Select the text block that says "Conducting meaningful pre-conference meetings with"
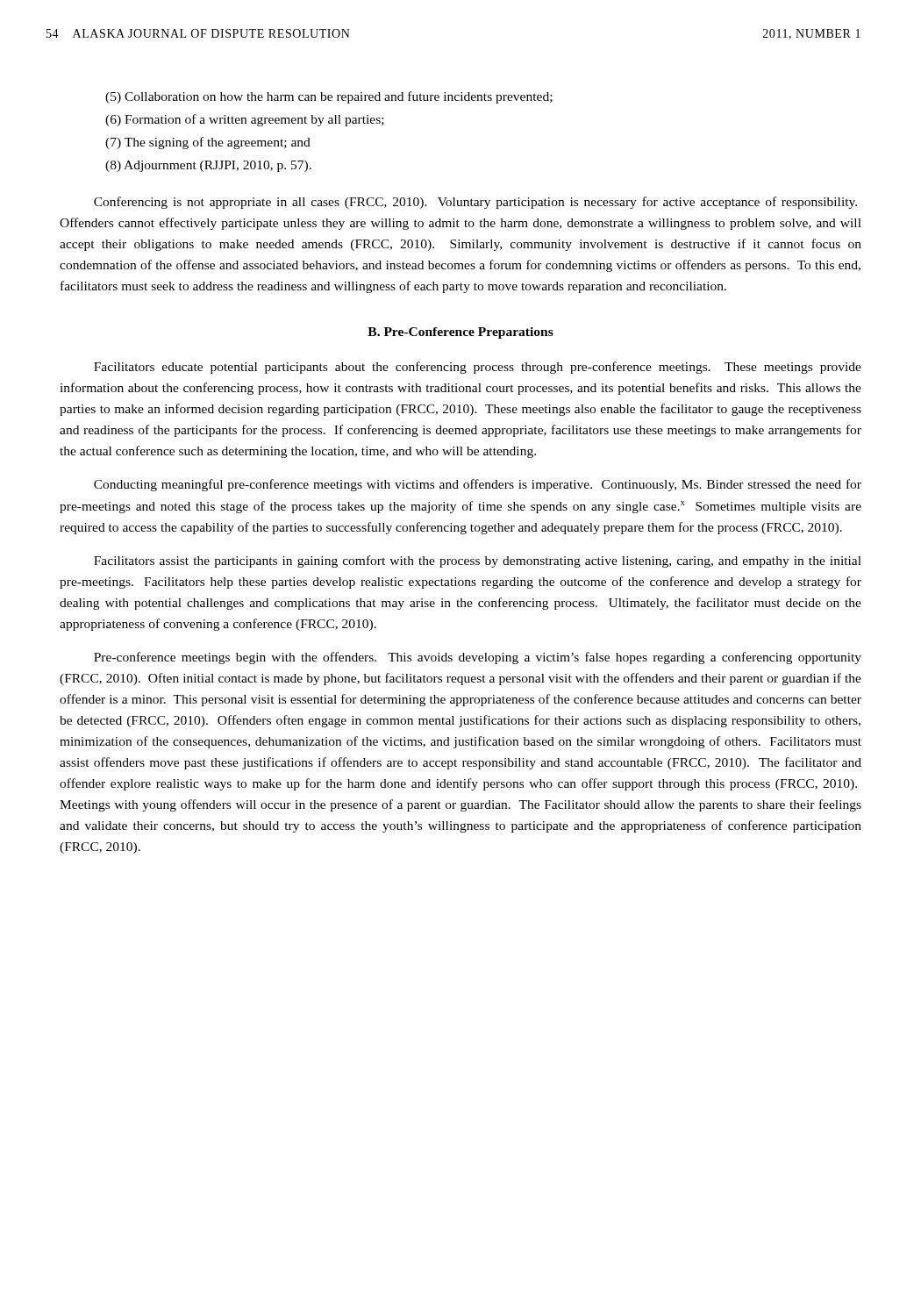Image resolution: width=921 pixels, height=1316 pixels. click(x=460, y=505)
